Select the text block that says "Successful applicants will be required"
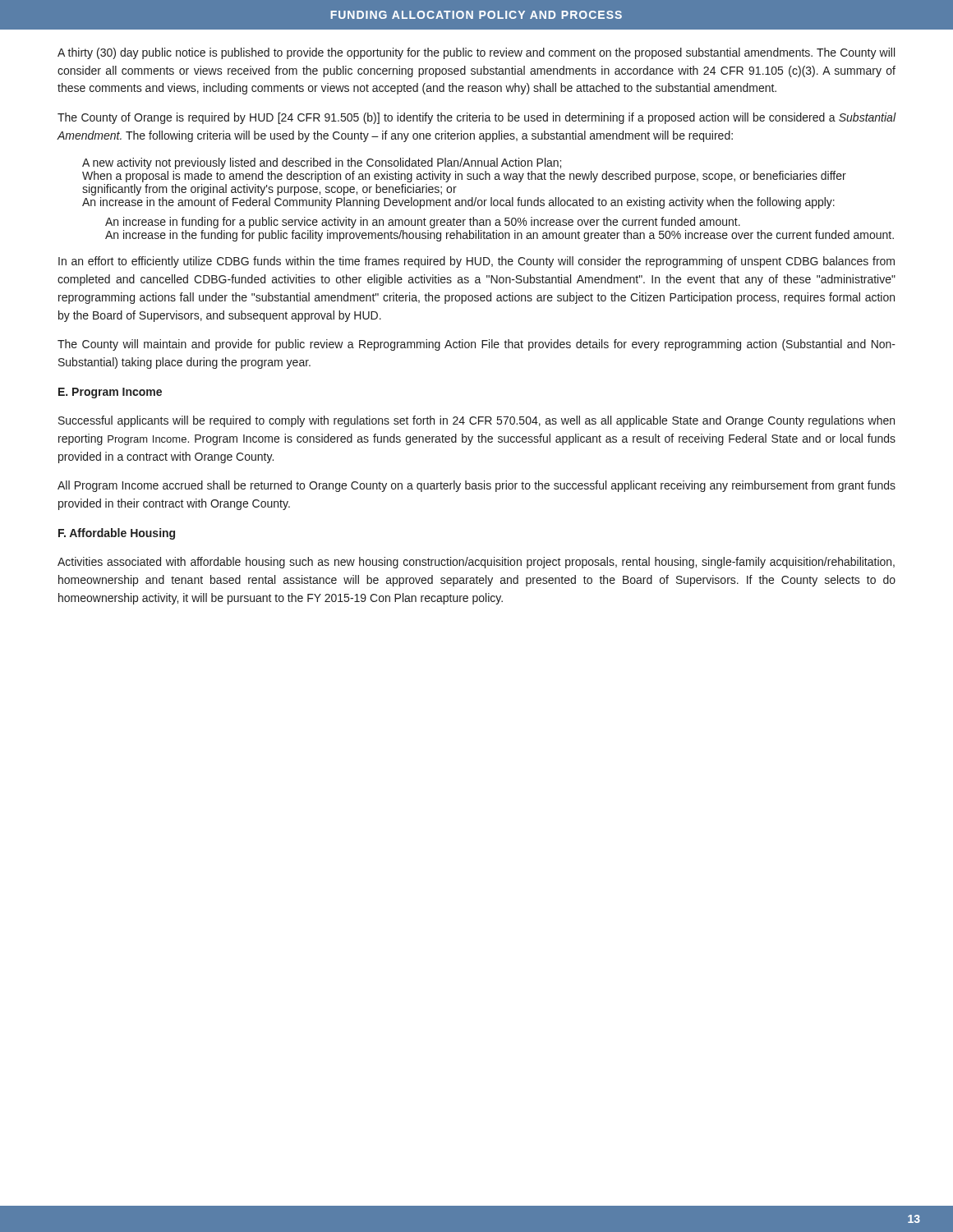Image resolution: width=953 pixels, height=1232 pixels. click(x=476, y=439)
